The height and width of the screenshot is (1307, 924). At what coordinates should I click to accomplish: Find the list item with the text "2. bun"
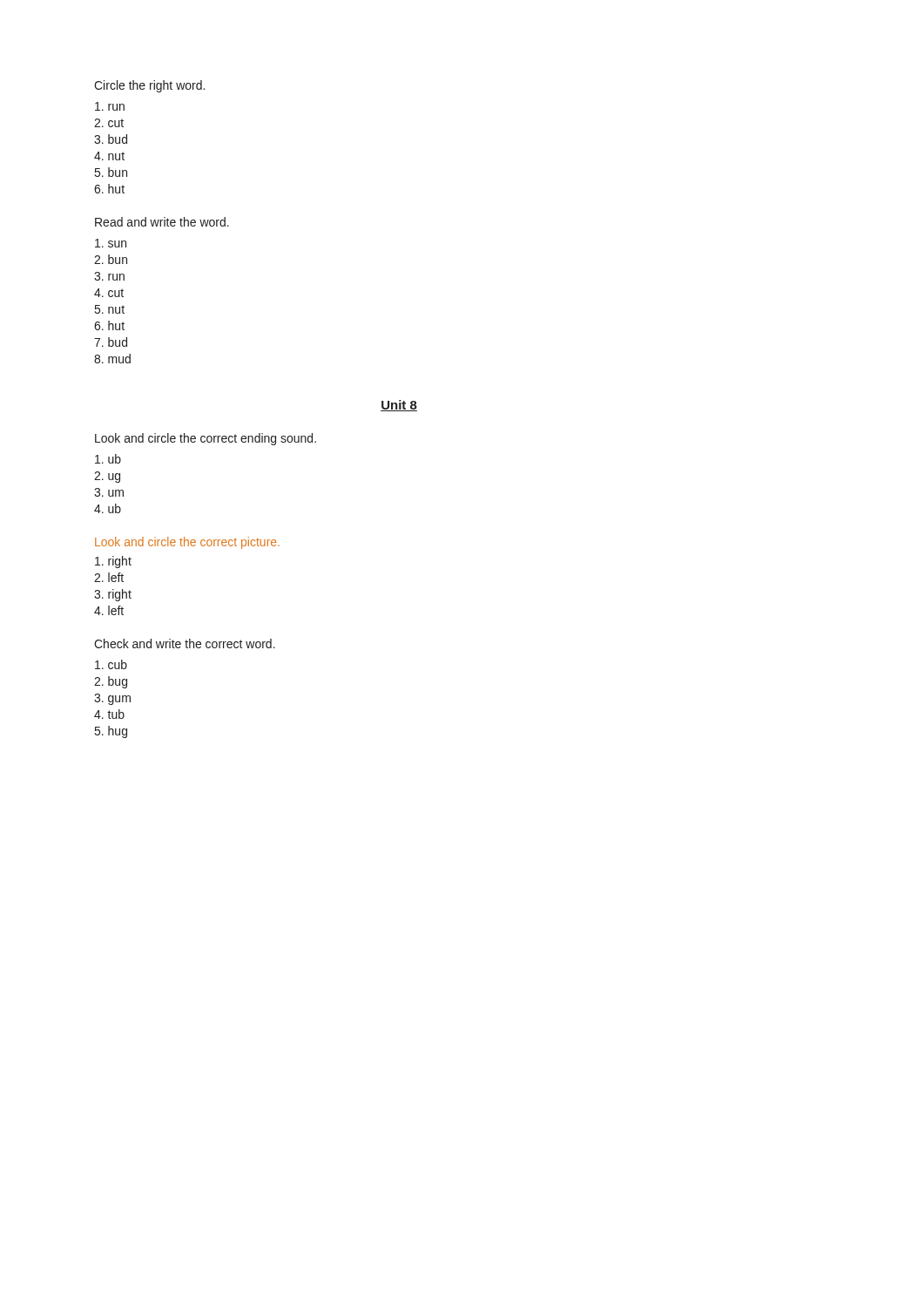[111, 260]
